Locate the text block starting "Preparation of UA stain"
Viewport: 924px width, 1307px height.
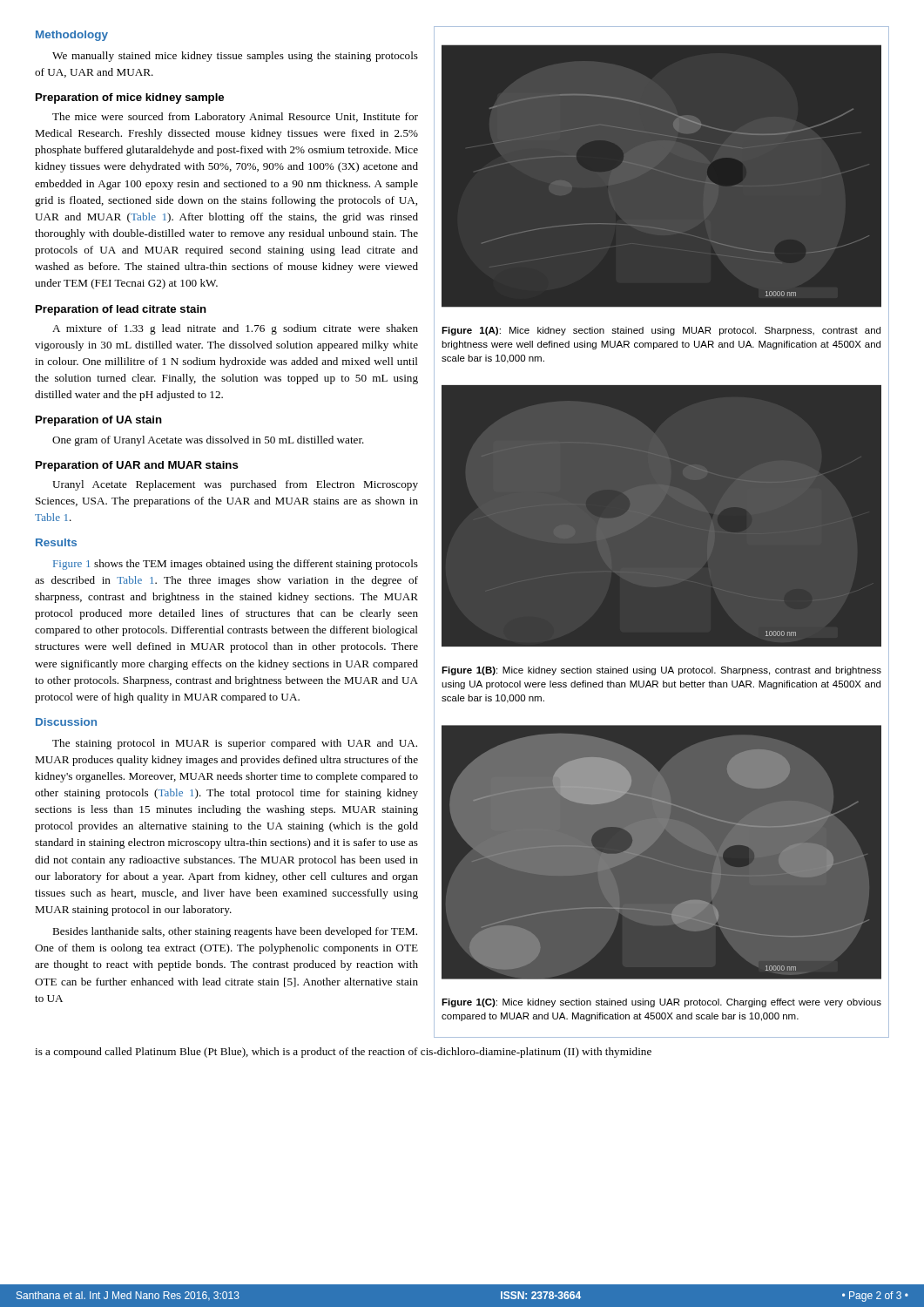[99, 421]
